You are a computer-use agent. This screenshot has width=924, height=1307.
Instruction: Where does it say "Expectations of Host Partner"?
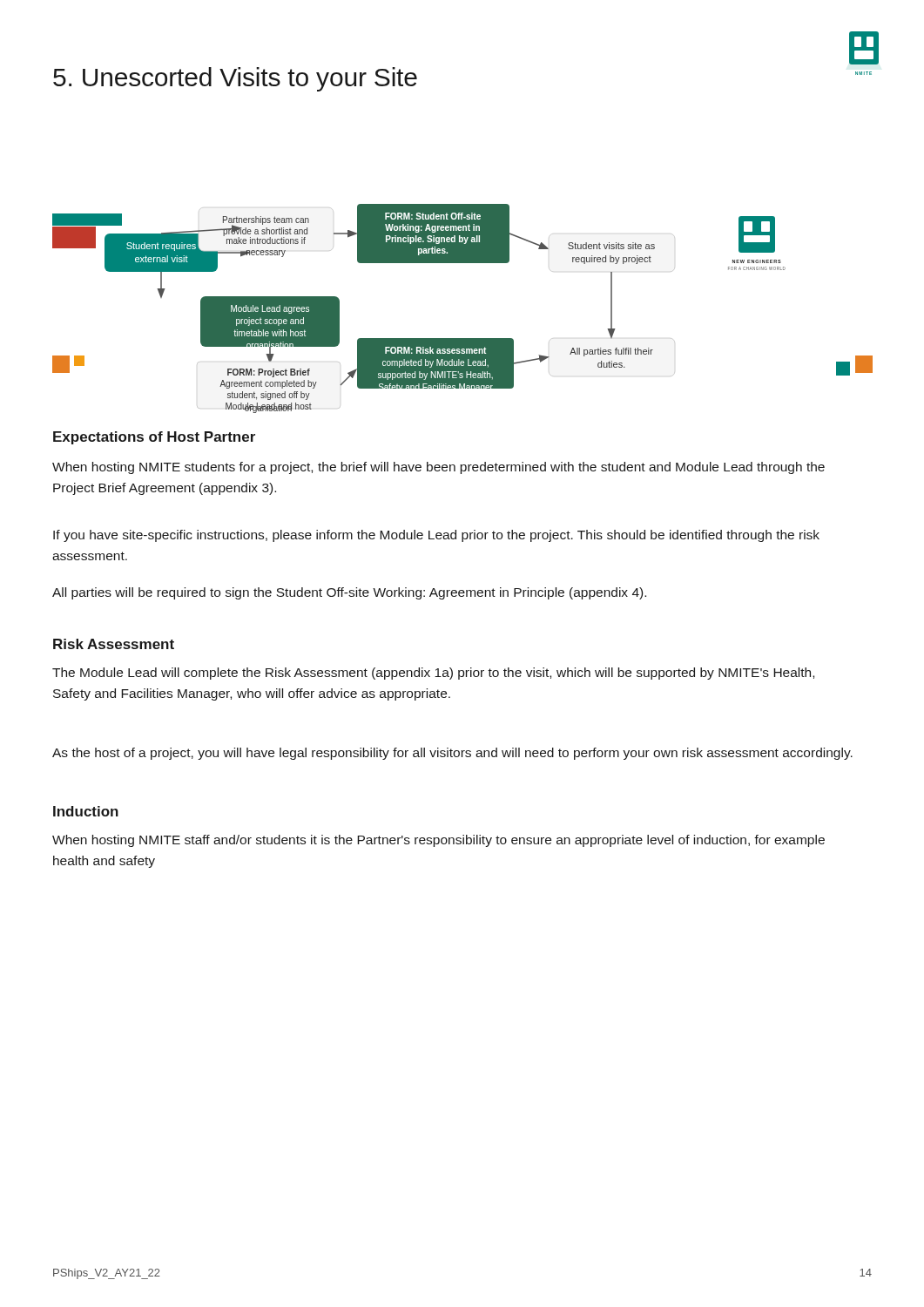click(154, 438)
